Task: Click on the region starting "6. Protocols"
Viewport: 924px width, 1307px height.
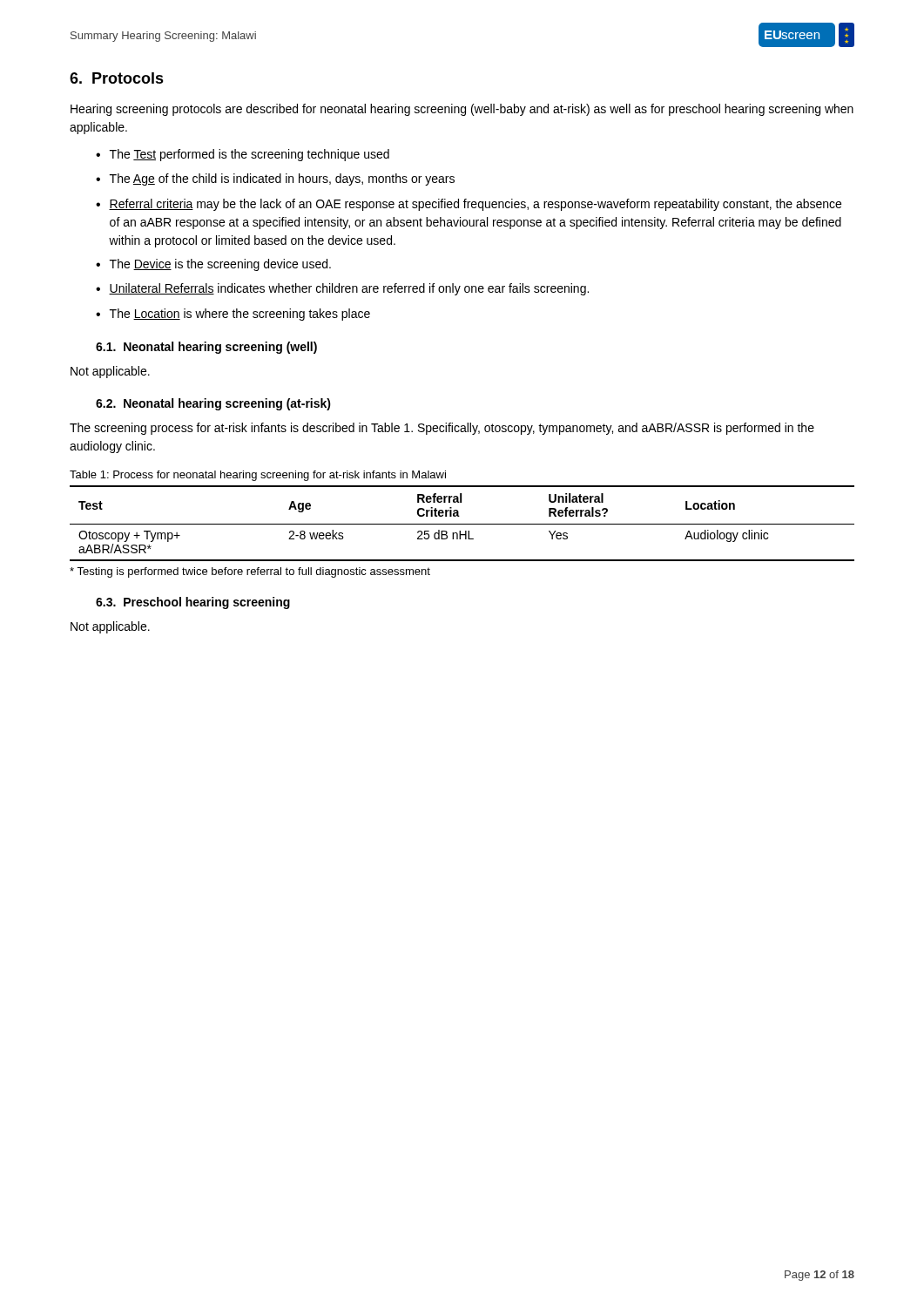Action: point(117,78)
